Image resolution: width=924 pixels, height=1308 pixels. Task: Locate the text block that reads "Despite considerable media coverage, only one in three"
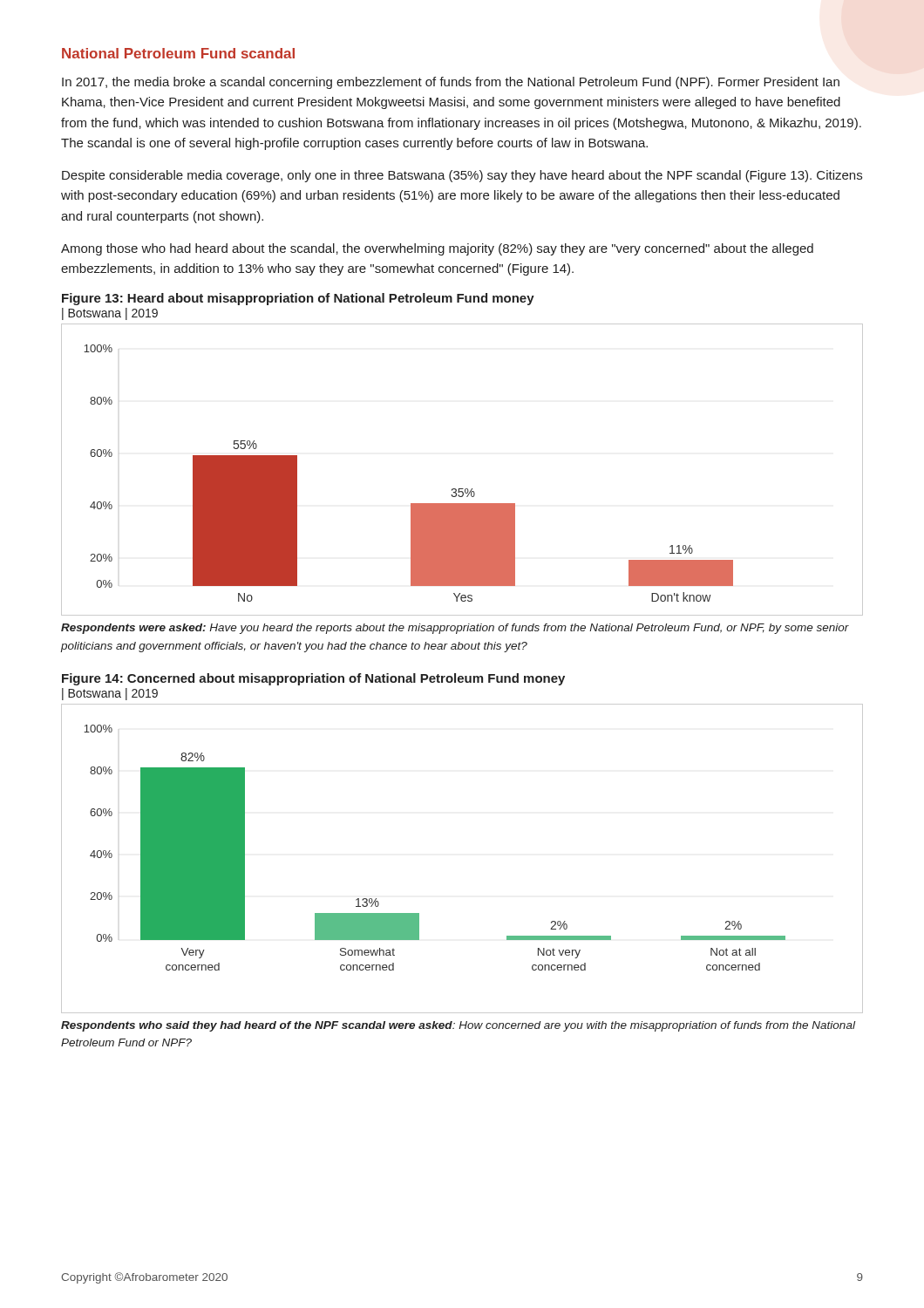click(462, 195)
